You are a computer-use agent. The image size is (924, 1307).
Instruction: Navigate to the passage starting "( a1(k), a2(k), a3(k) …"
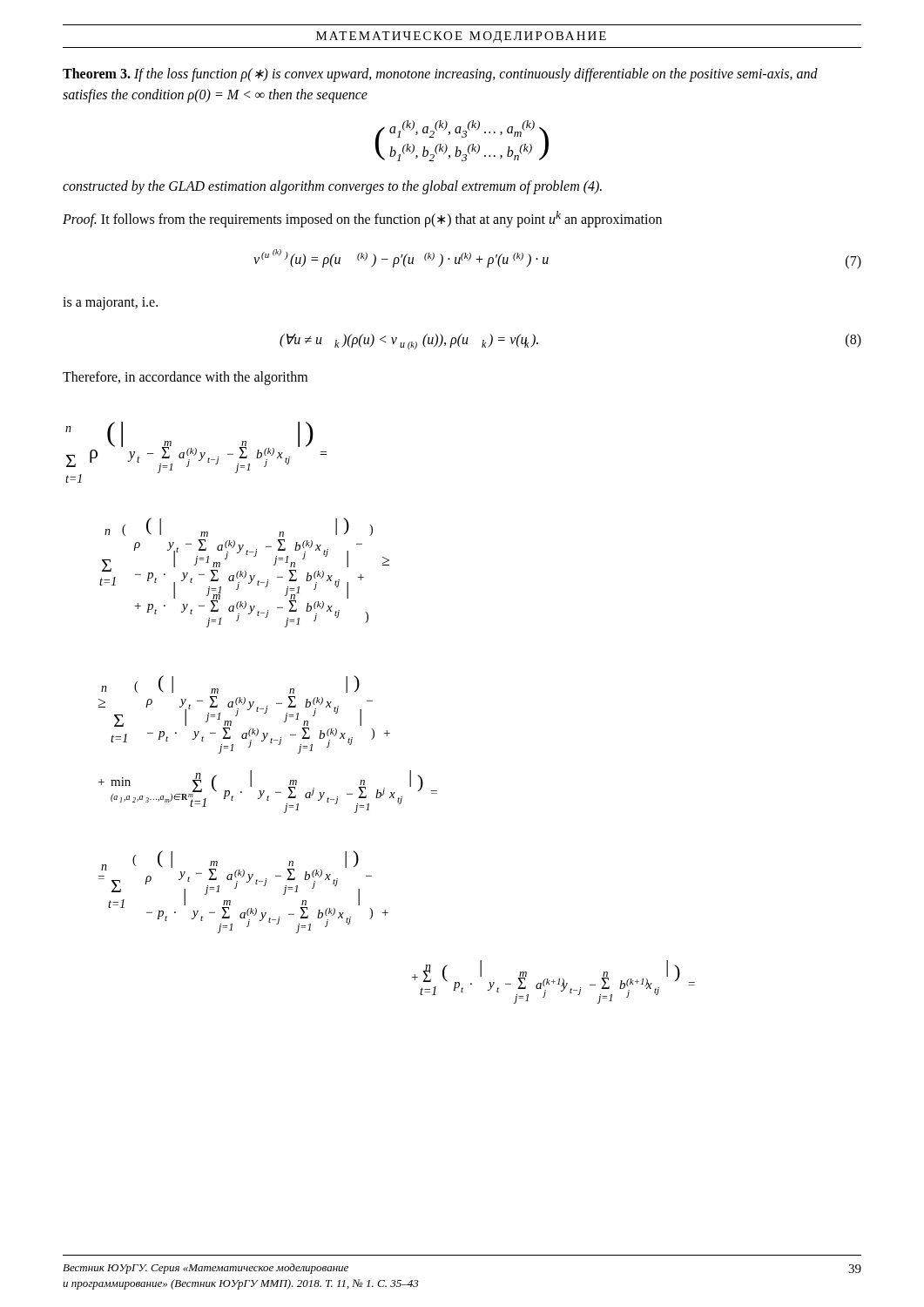point(462,141)
